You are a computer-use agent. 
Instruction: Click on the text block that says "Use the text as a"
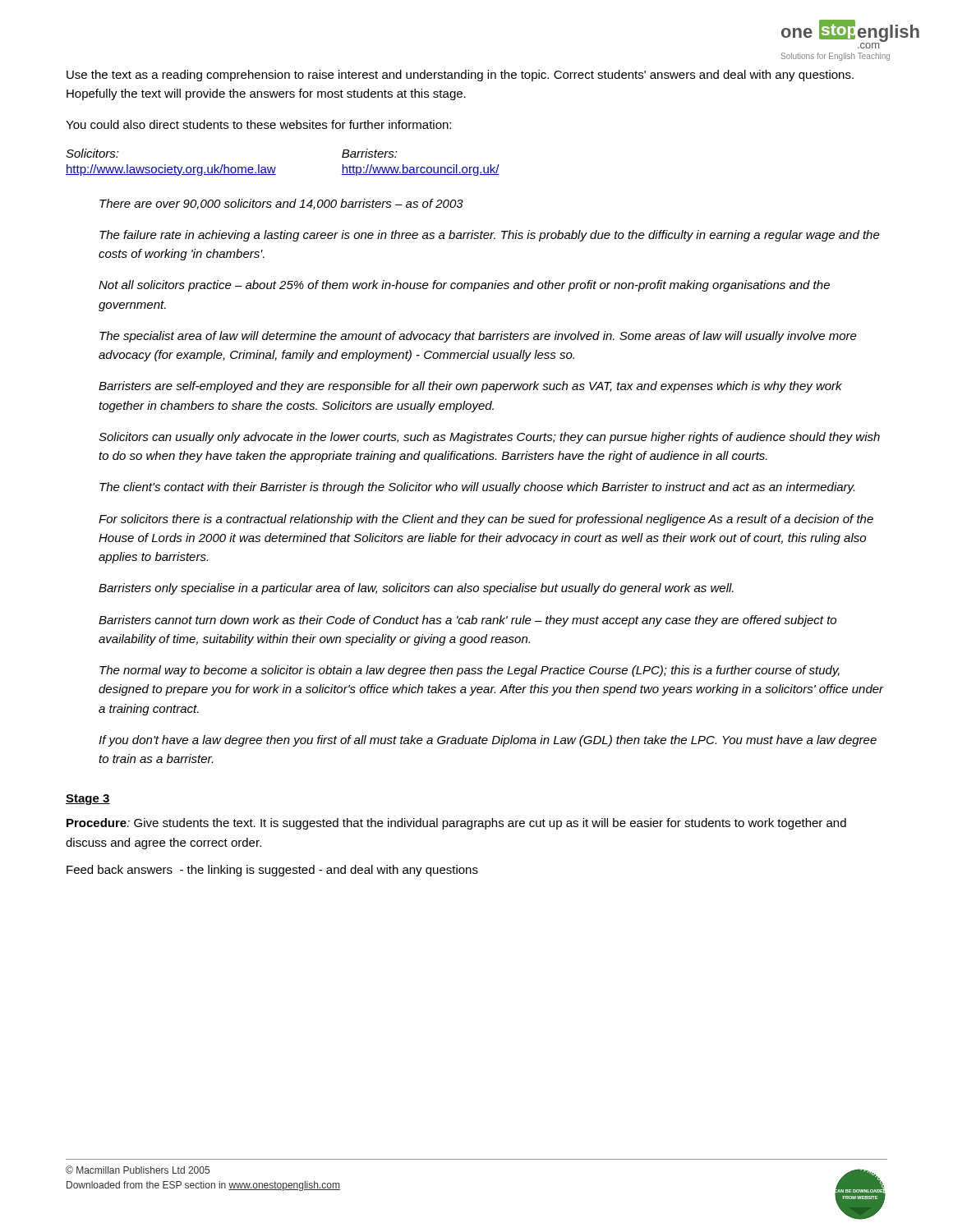click(x=460, y=84)
